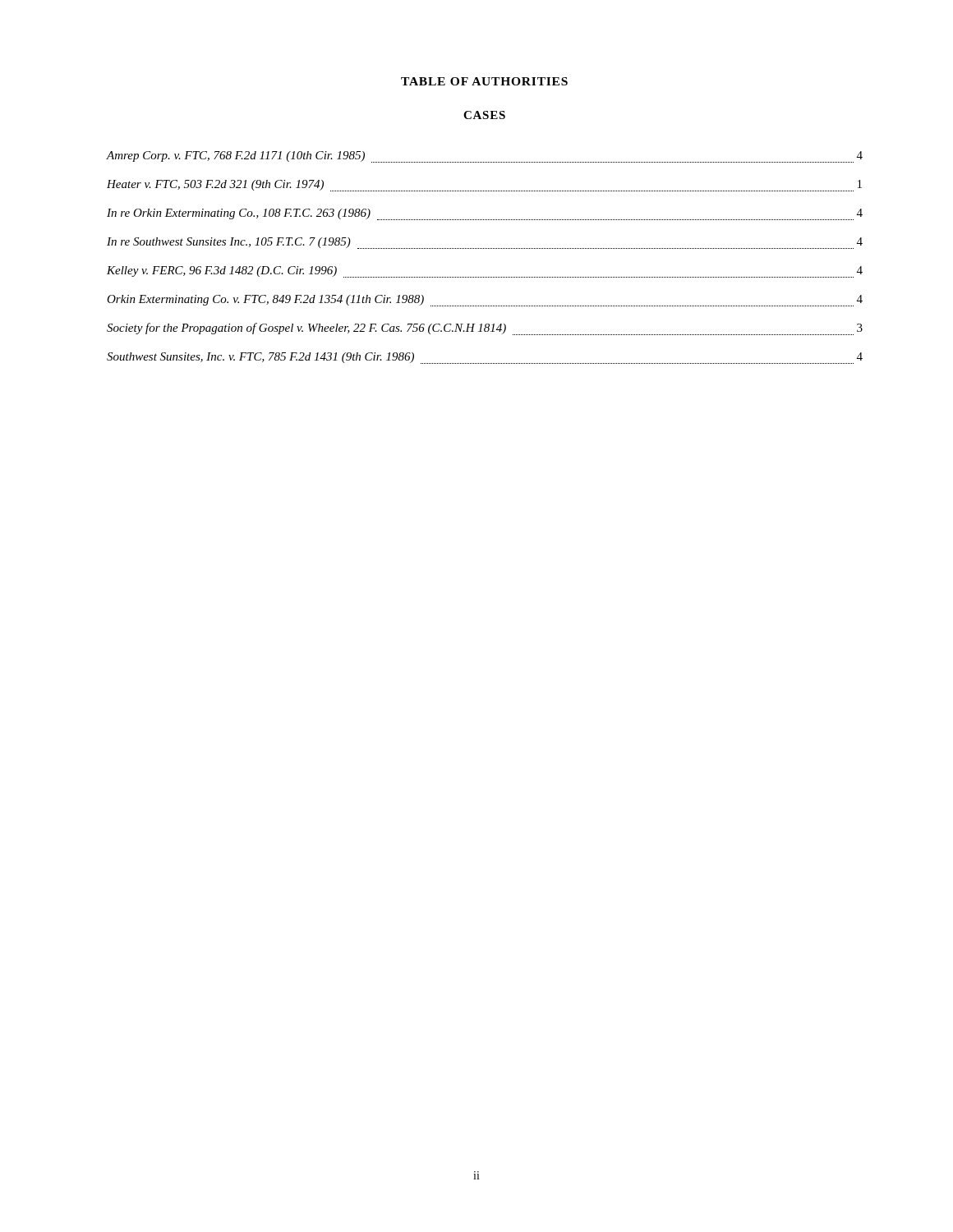Click on the list item that says "Society for the"

(x=485, y=327)
